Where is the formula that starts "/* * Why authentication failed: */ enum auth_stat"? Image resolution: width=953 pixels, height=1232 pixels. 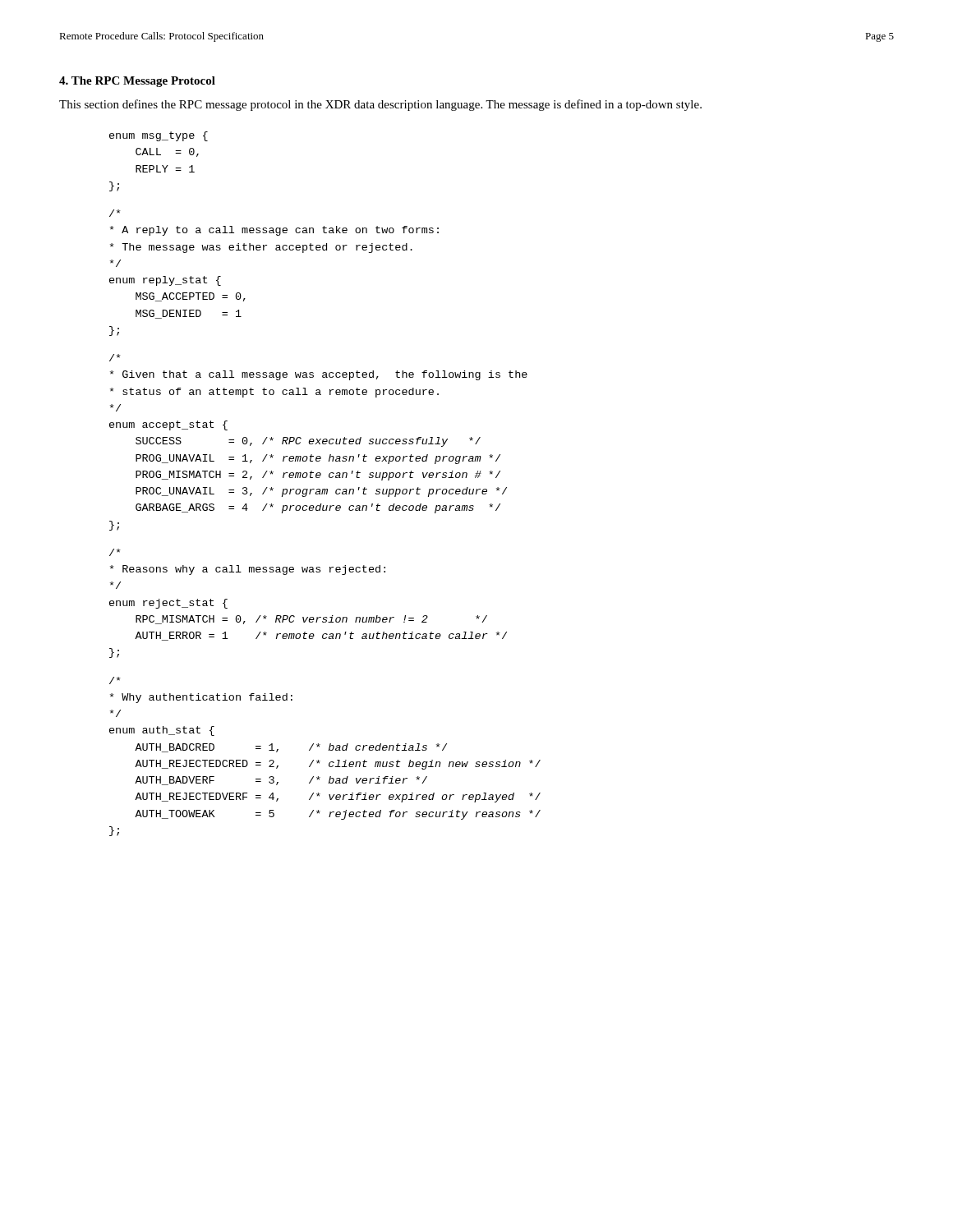501,756
